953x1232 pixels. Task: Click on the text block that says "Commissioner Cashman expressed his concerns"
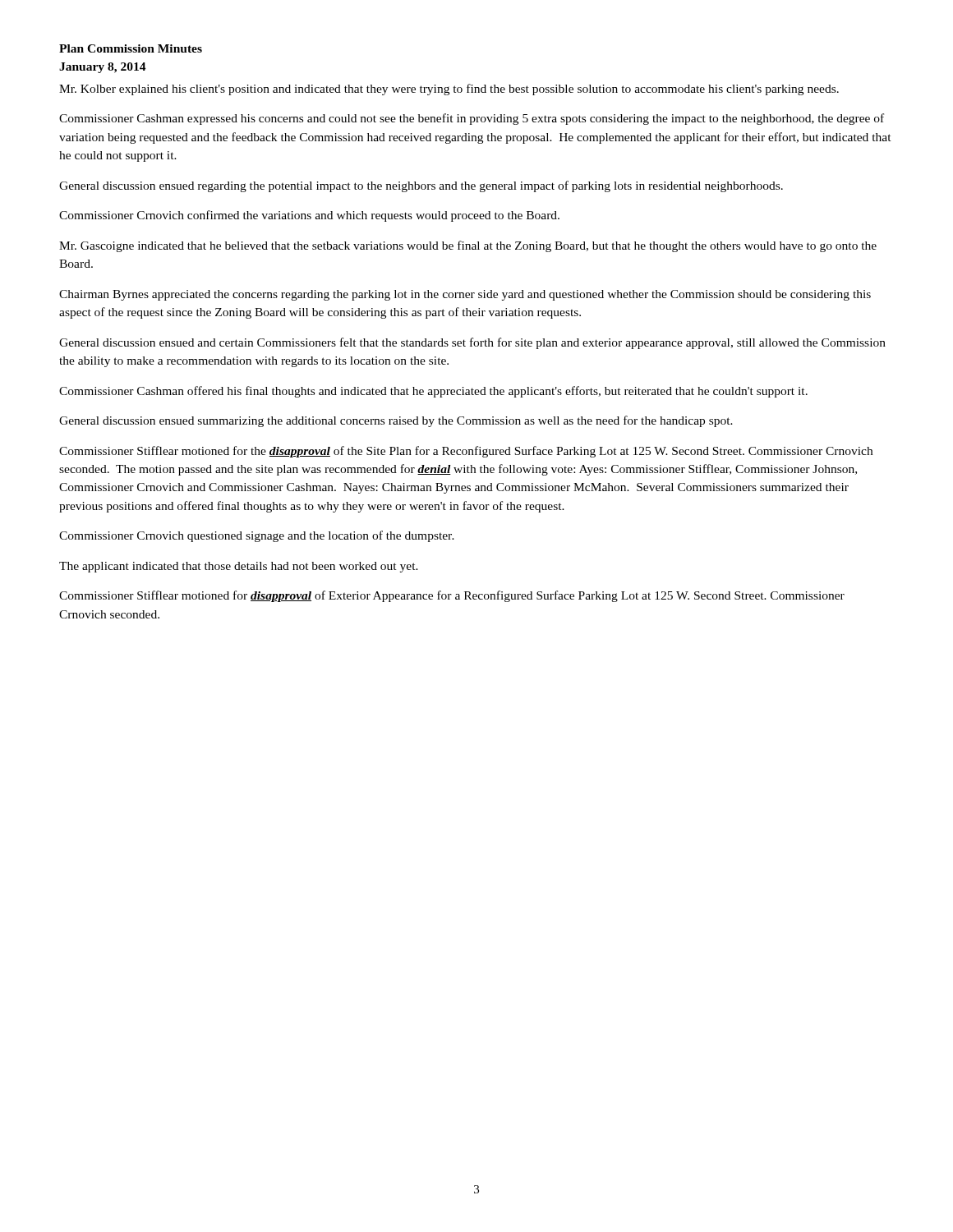(475, 137)
